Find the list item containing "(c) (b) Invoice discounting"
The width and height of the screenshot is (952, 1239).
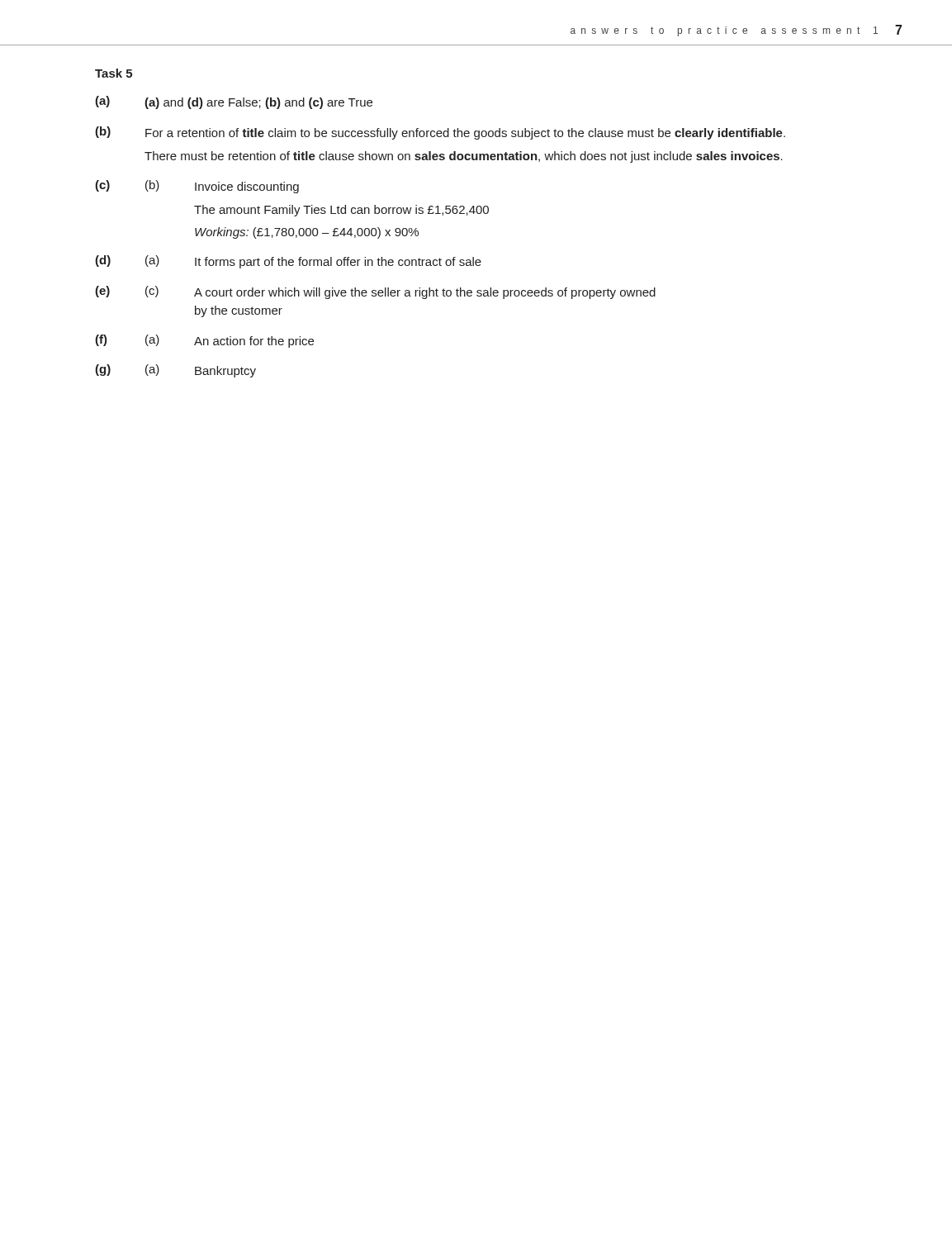point(490,209)
